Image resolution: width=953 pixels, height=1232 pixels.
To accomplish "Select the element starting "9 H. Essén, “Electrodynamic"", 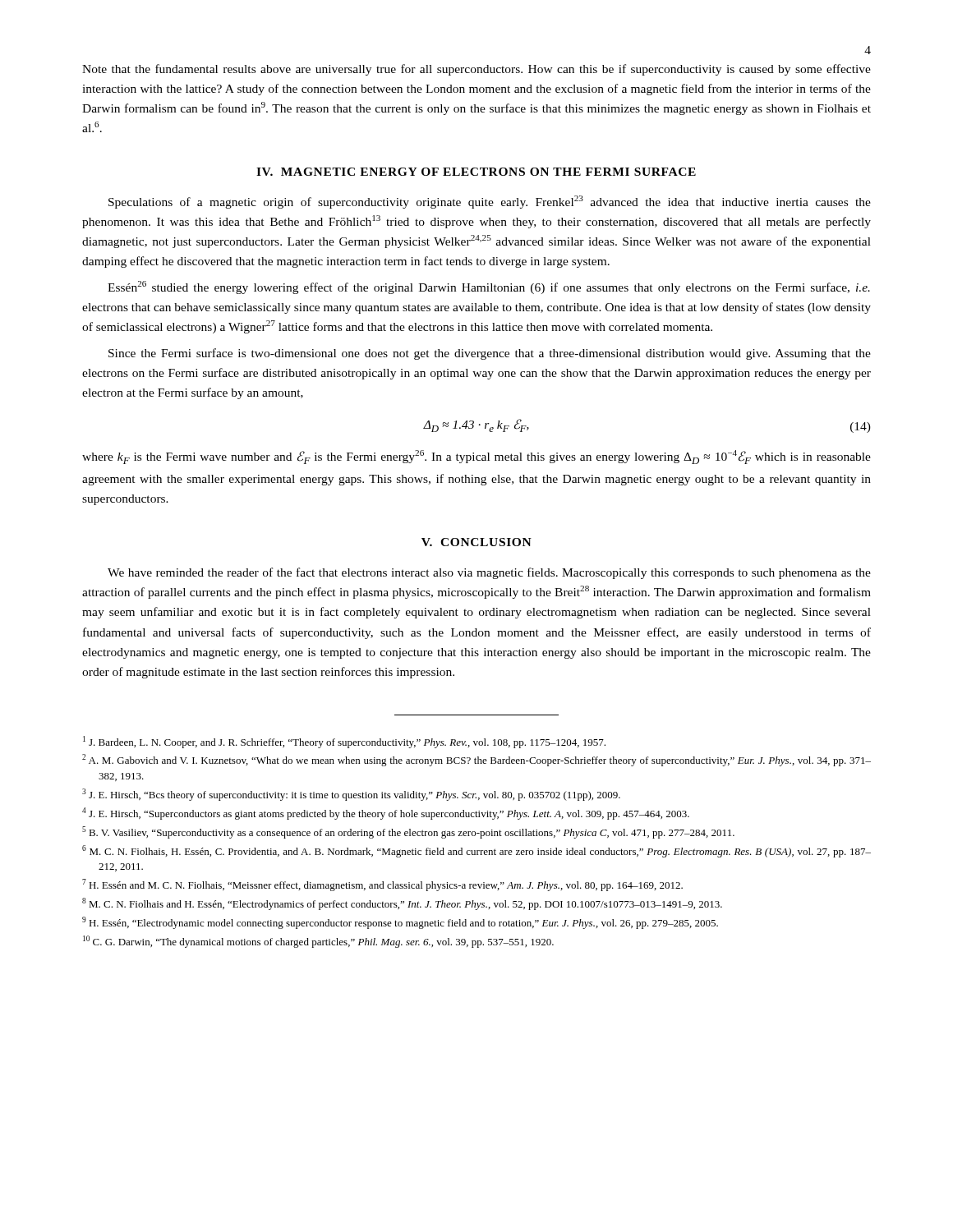I will [400, 922].
